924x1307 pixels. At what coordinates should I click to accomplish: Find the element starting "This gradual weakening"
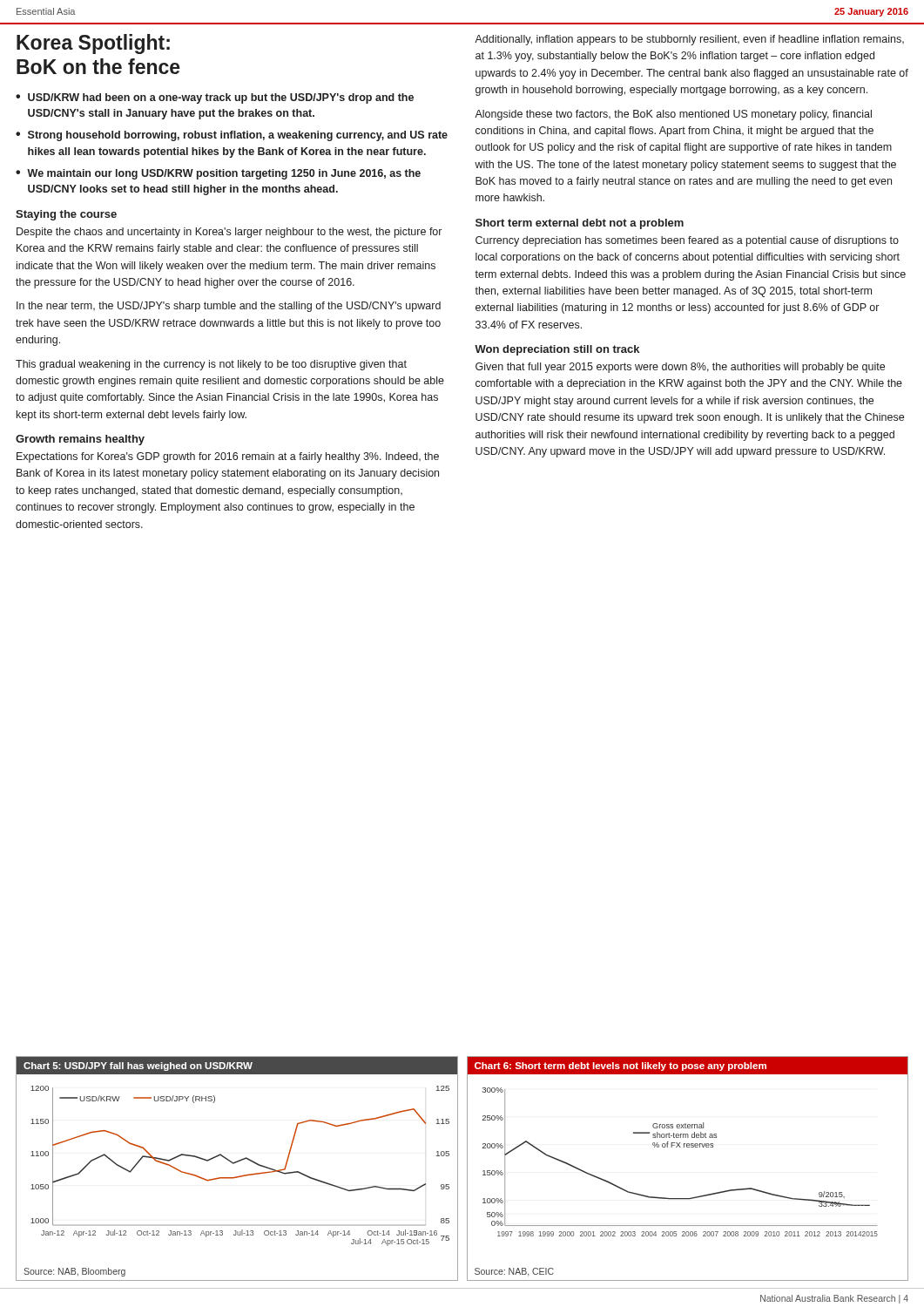(230, 389)
